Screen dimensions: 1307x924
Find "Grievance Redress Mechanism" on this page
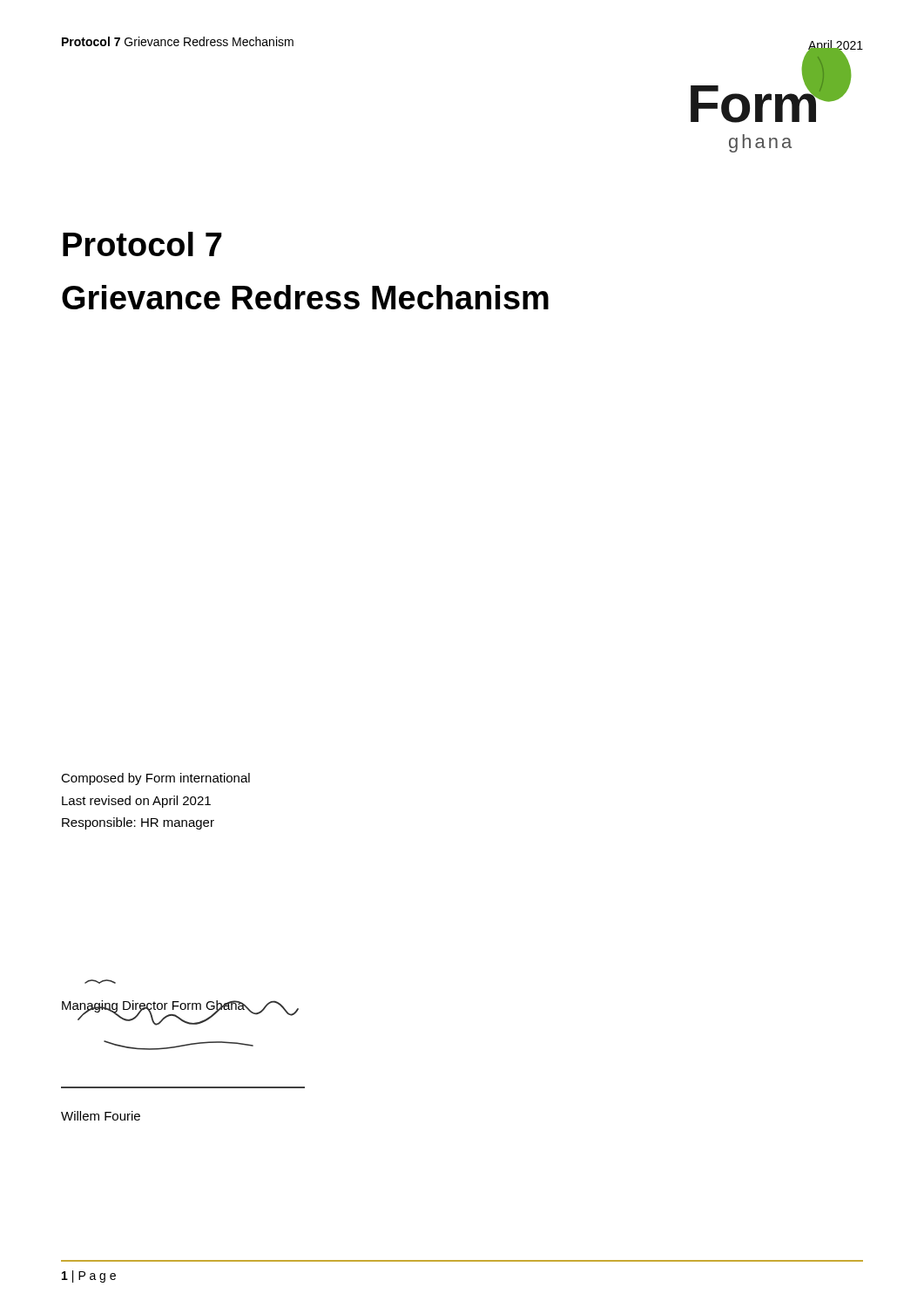[x=306, y=298]
